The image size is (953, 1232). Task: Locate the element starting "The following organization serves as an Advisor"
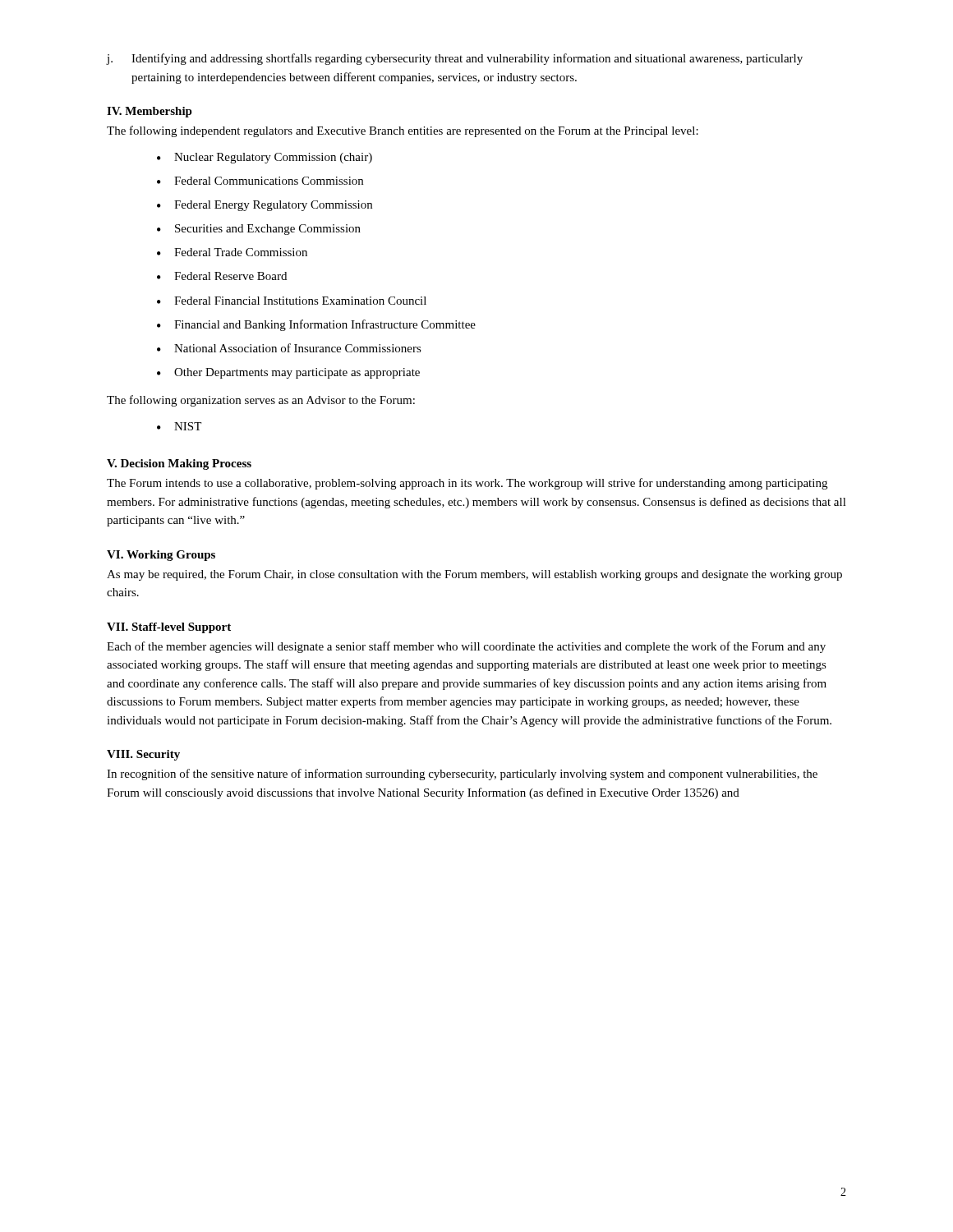[261, 400]
